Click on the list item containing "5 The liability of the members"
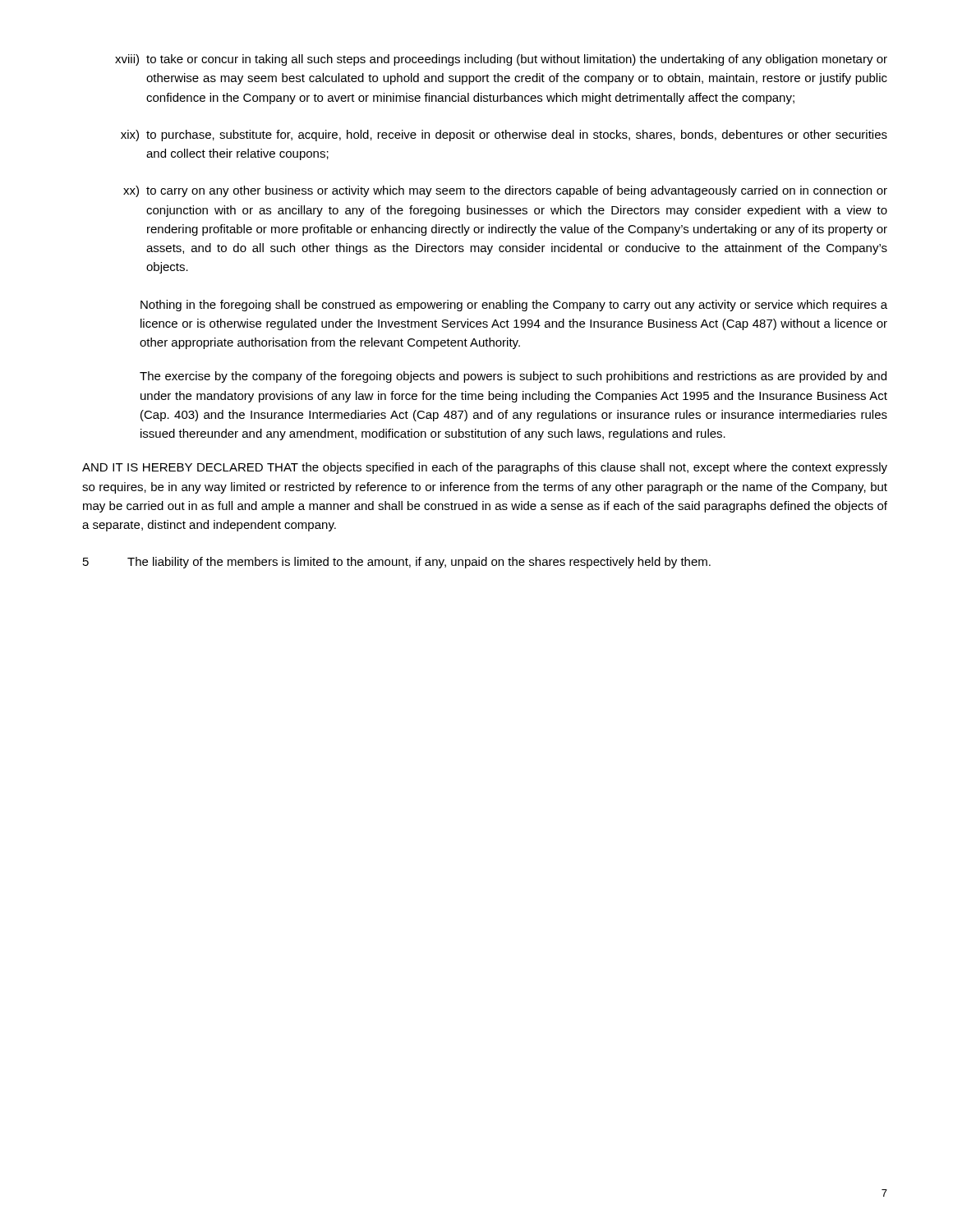This screenshot has width=953, height=1232. (485, 562)
